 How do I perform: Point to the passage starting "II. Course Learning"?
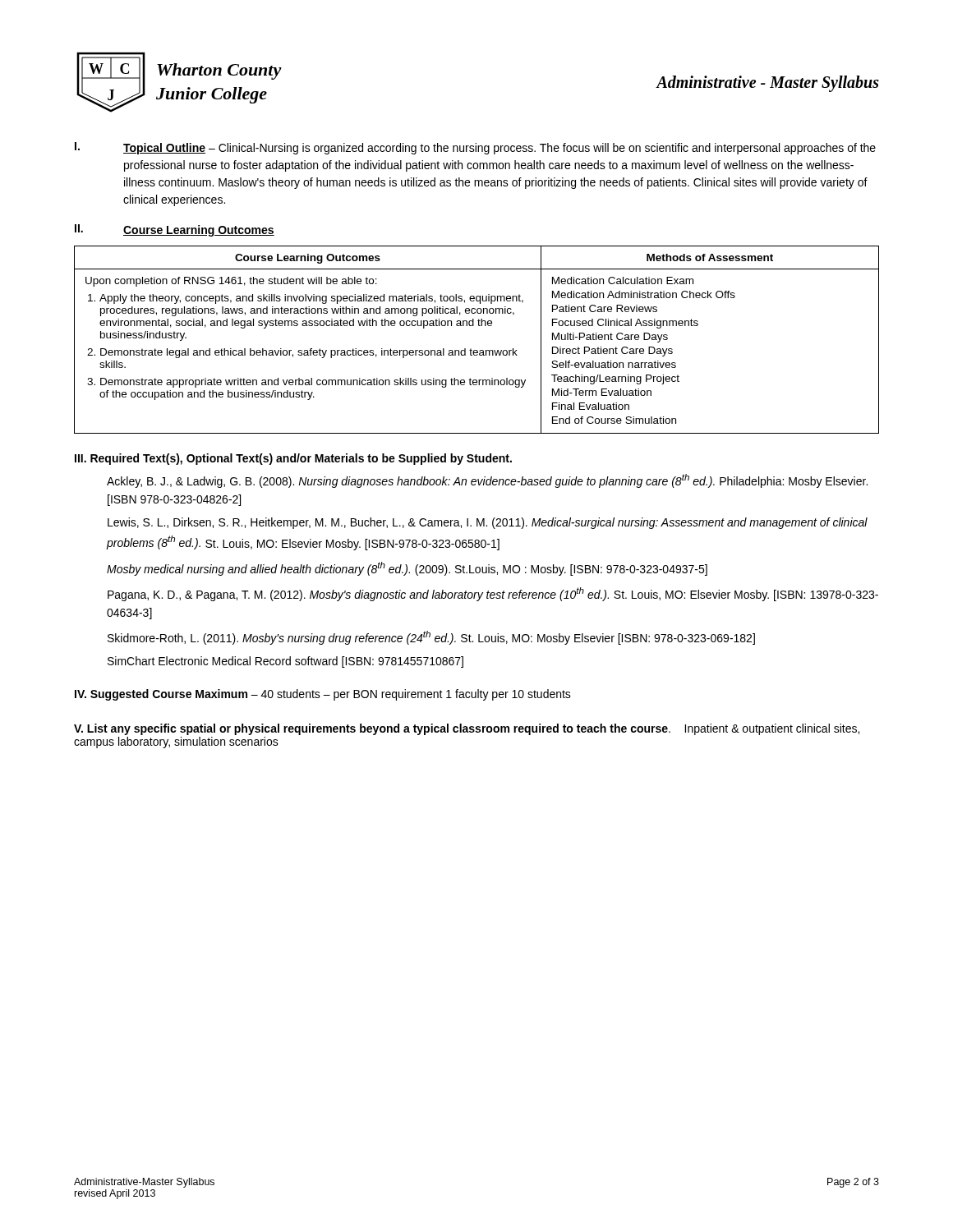click(175, 230)
